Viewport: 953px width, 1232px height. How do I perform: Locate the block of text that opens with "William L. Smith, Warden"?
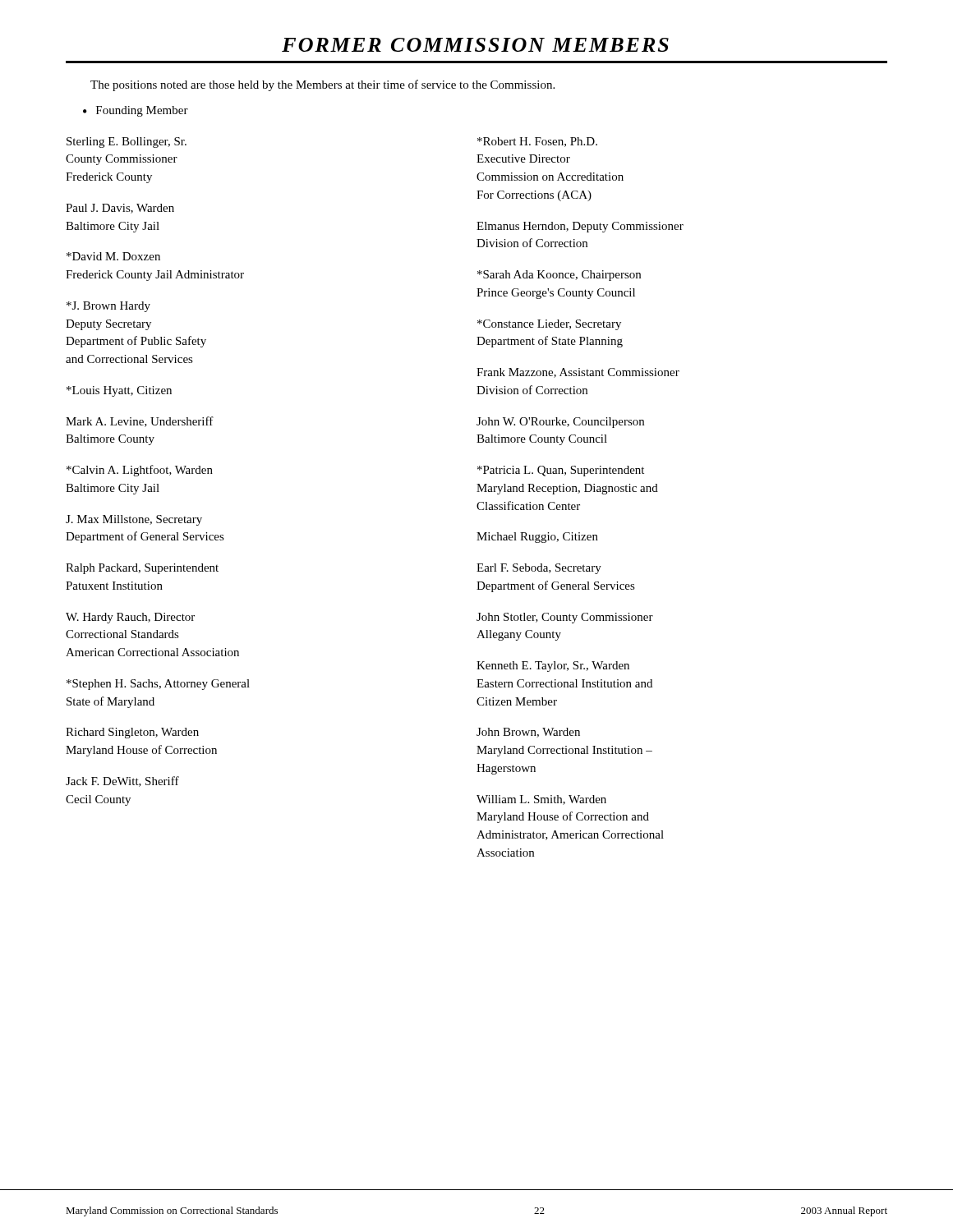coord(541,800)
